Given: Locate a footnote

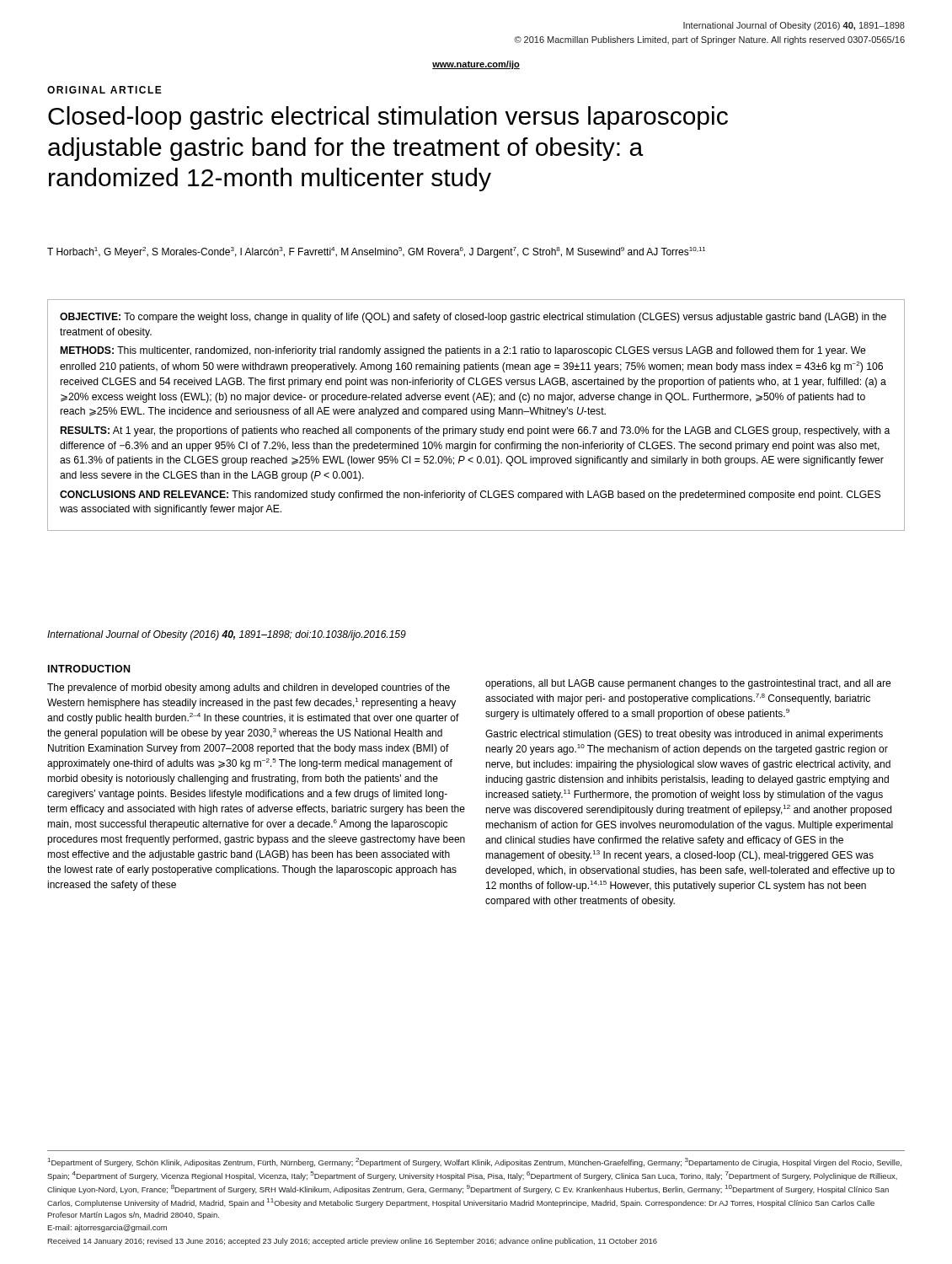Looking at the screenshot, I should [x=476, y=1201].
